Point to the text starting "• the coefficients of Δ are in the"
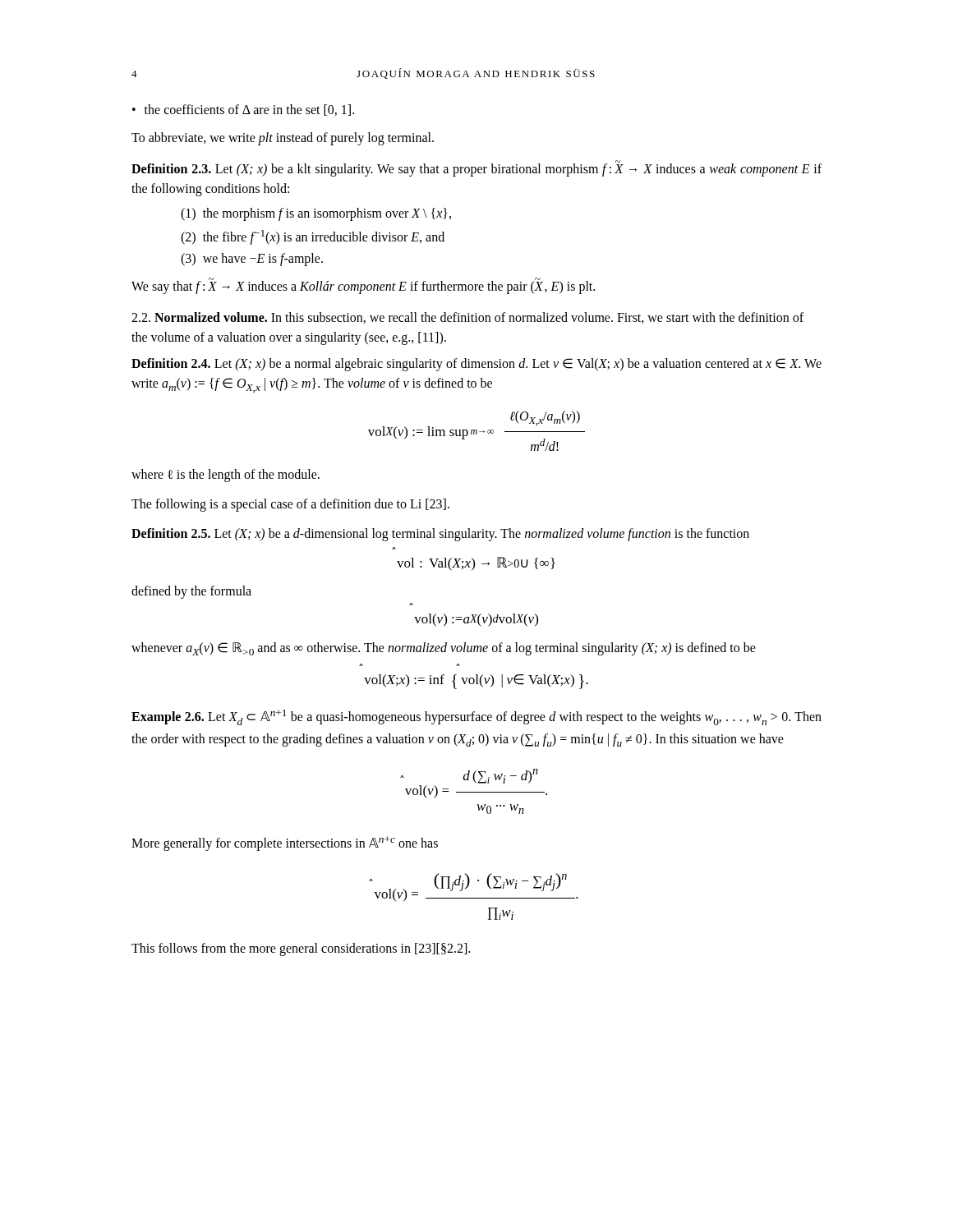Viewport: 953px width, 1232px height. [243, 110]
